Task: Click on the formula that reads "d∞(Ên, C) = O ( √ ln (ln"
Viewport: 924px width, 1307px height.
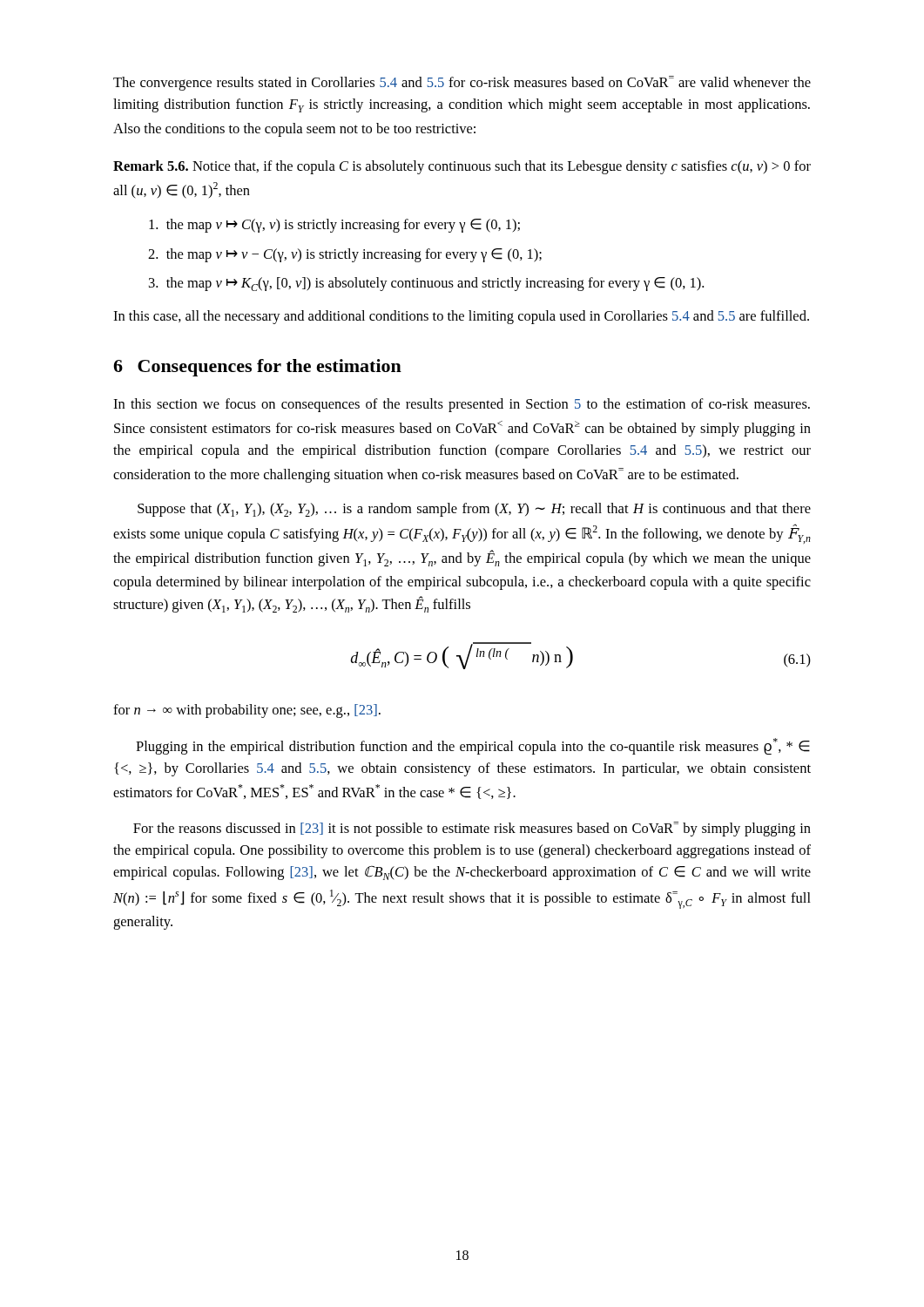Action: point(462,660)
